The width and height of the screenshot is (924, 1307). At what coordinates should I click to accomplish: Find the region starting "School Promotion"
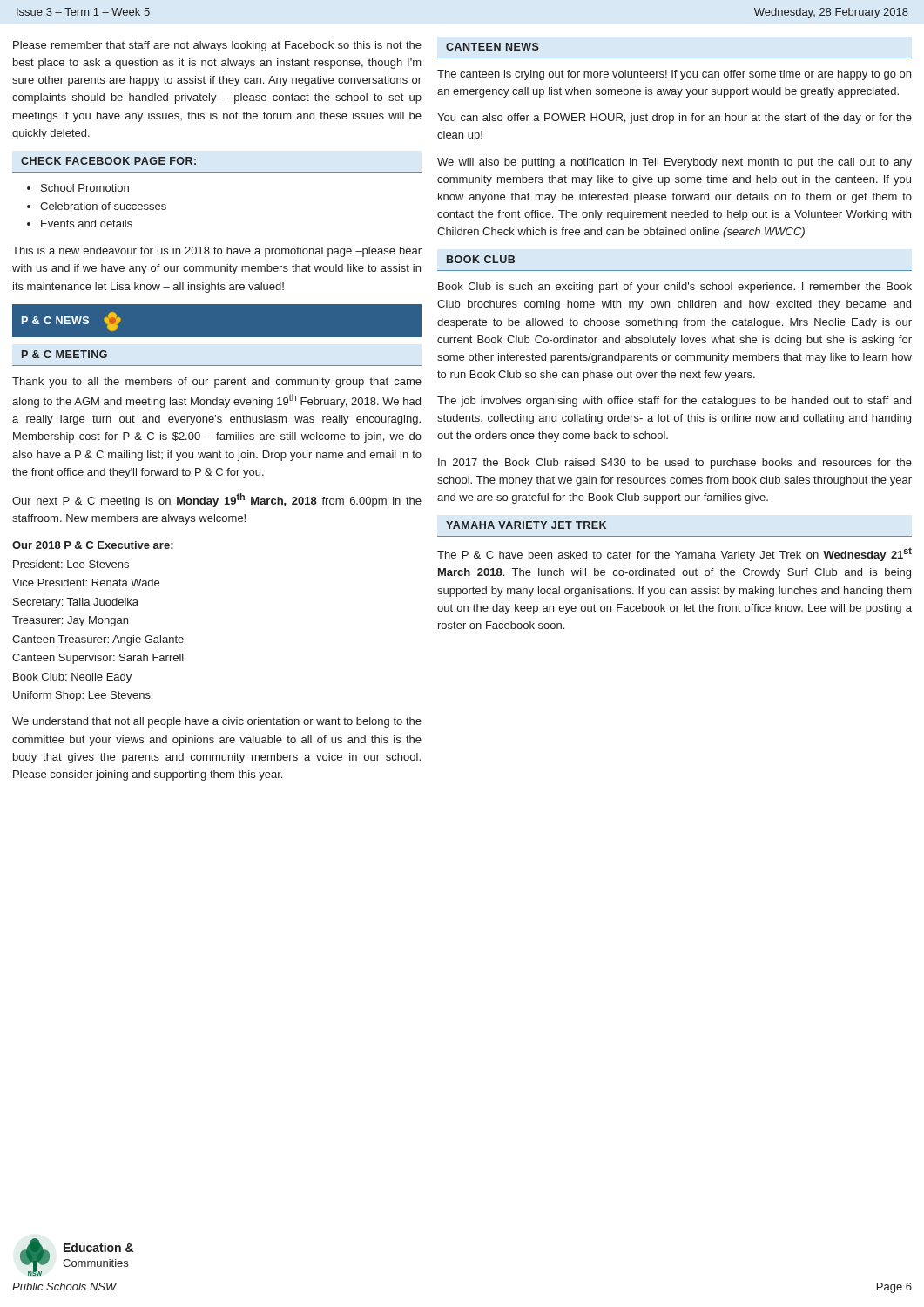click(85, 188)
